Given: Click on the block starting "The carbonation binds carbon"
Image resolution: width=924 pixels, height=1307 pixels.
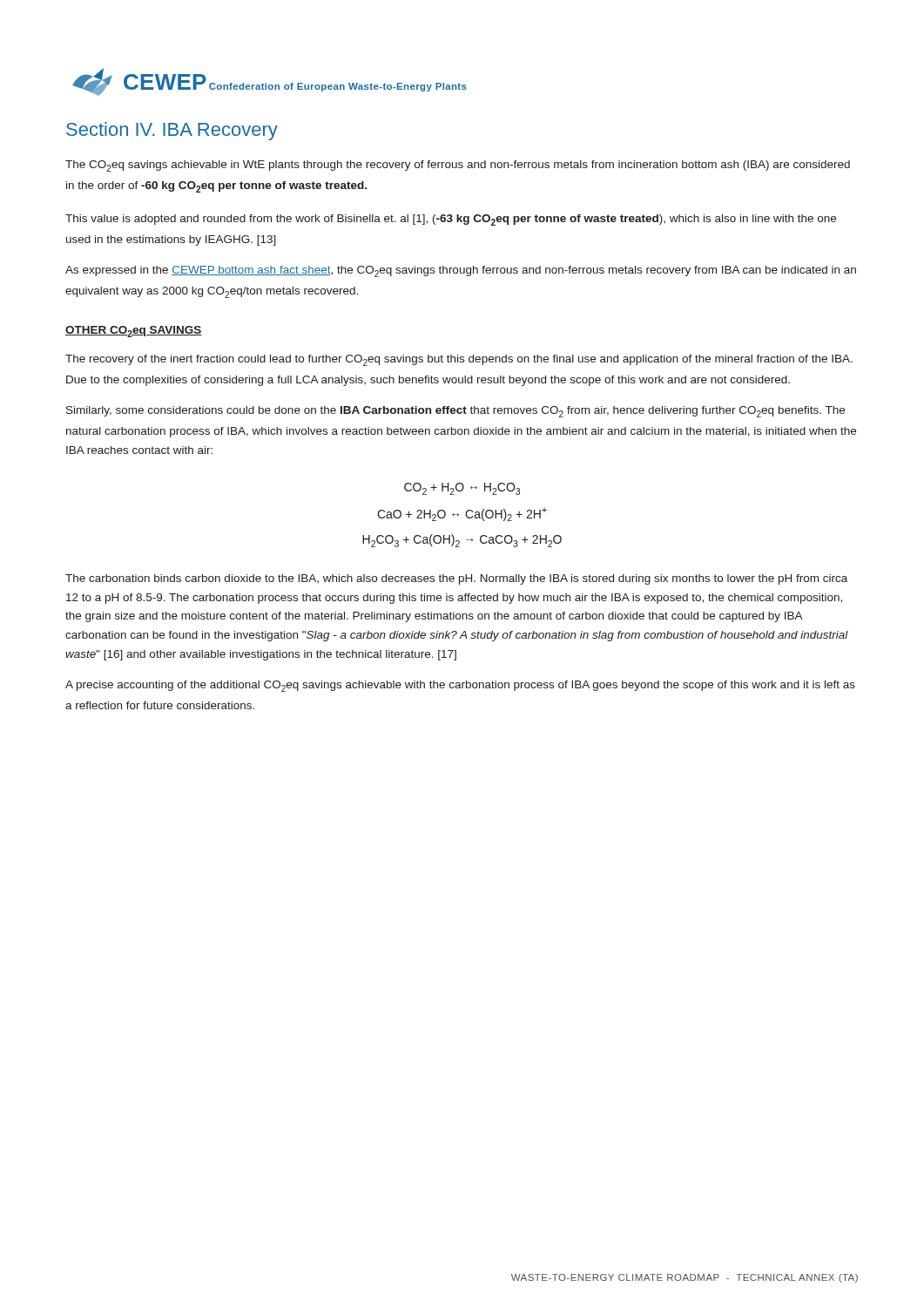Looking at the screenshot, I should (457, 616).
